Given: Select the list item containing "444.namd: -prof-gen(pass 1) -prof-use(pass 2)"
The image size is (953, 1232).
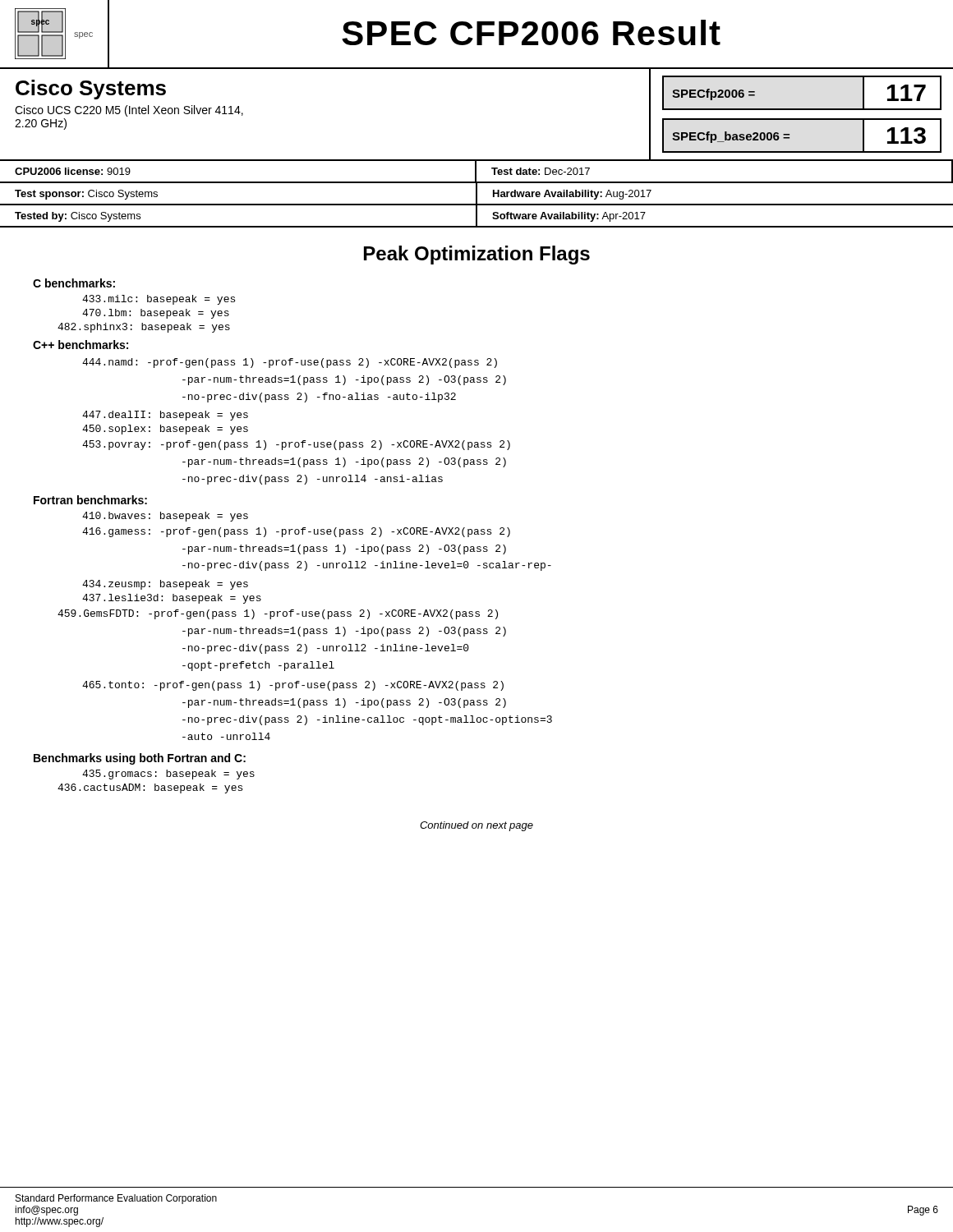Looking at the screenshot, I should point(295,380).
